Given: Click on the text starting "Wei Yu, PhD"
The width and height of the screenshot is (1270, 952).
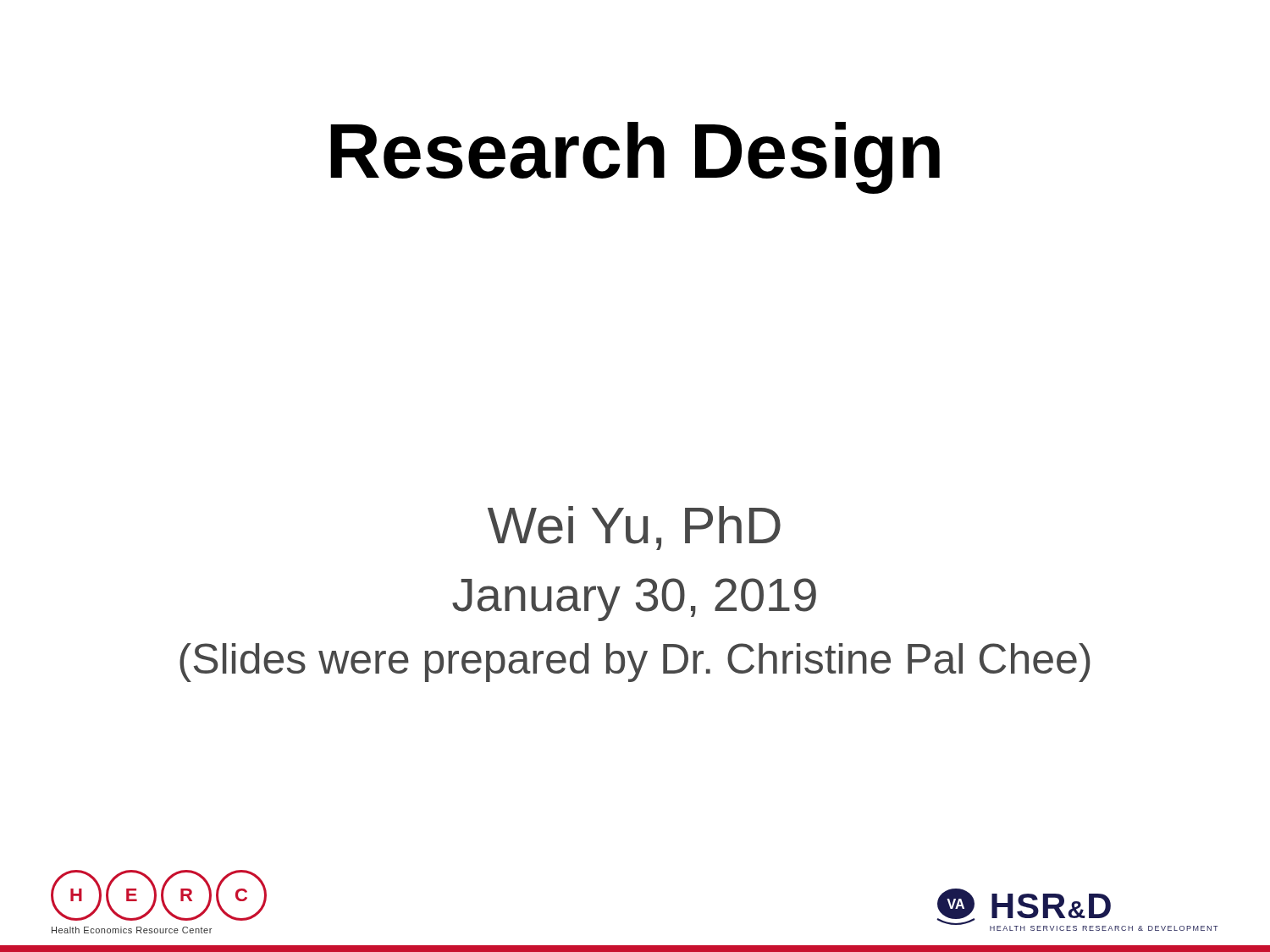Looking at the screenshot, I should pyautogui.click(x=635, y=525).
